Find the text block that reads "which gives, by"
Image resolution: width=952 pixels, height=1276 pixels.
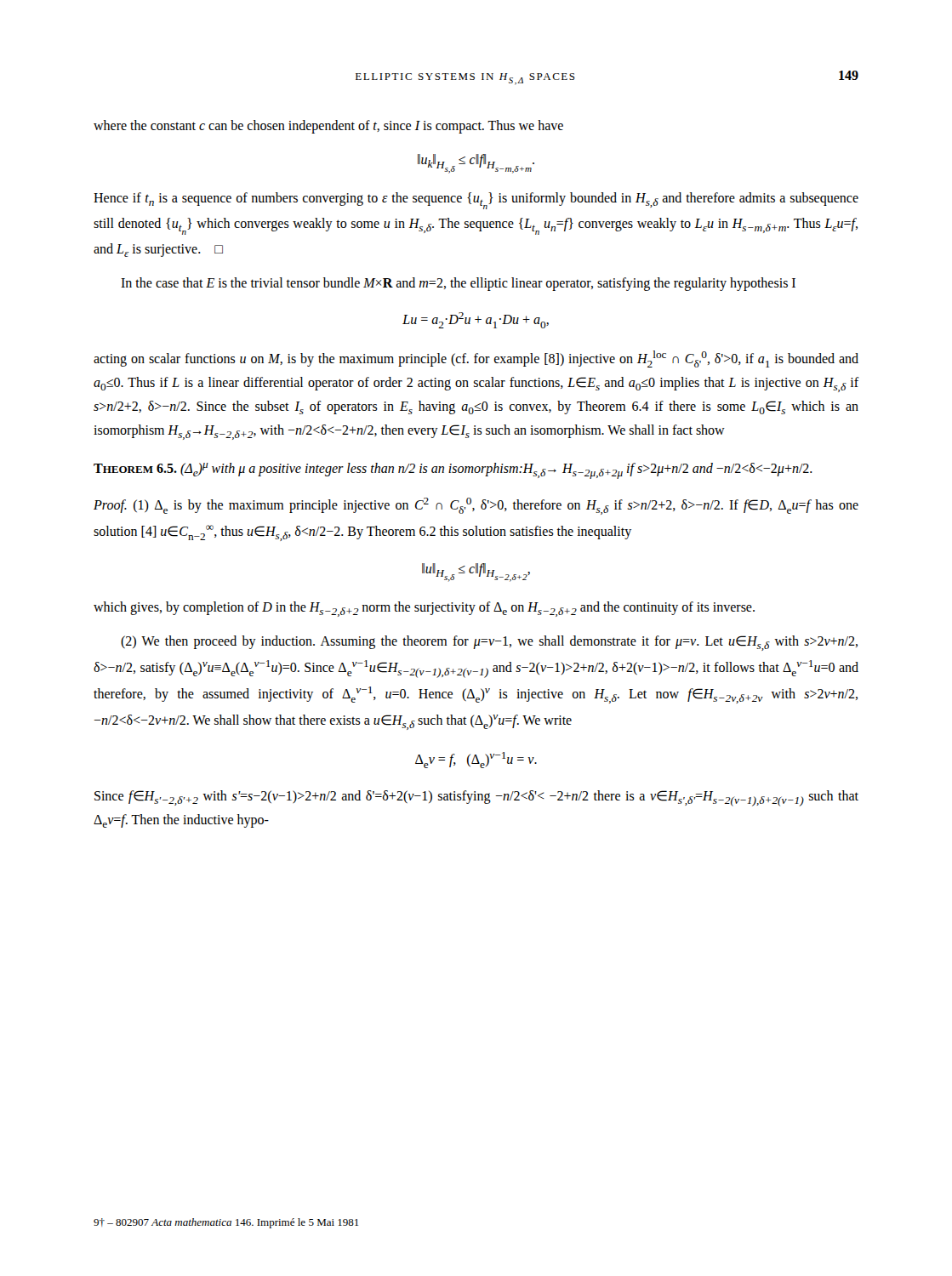[x=476, y=609]
